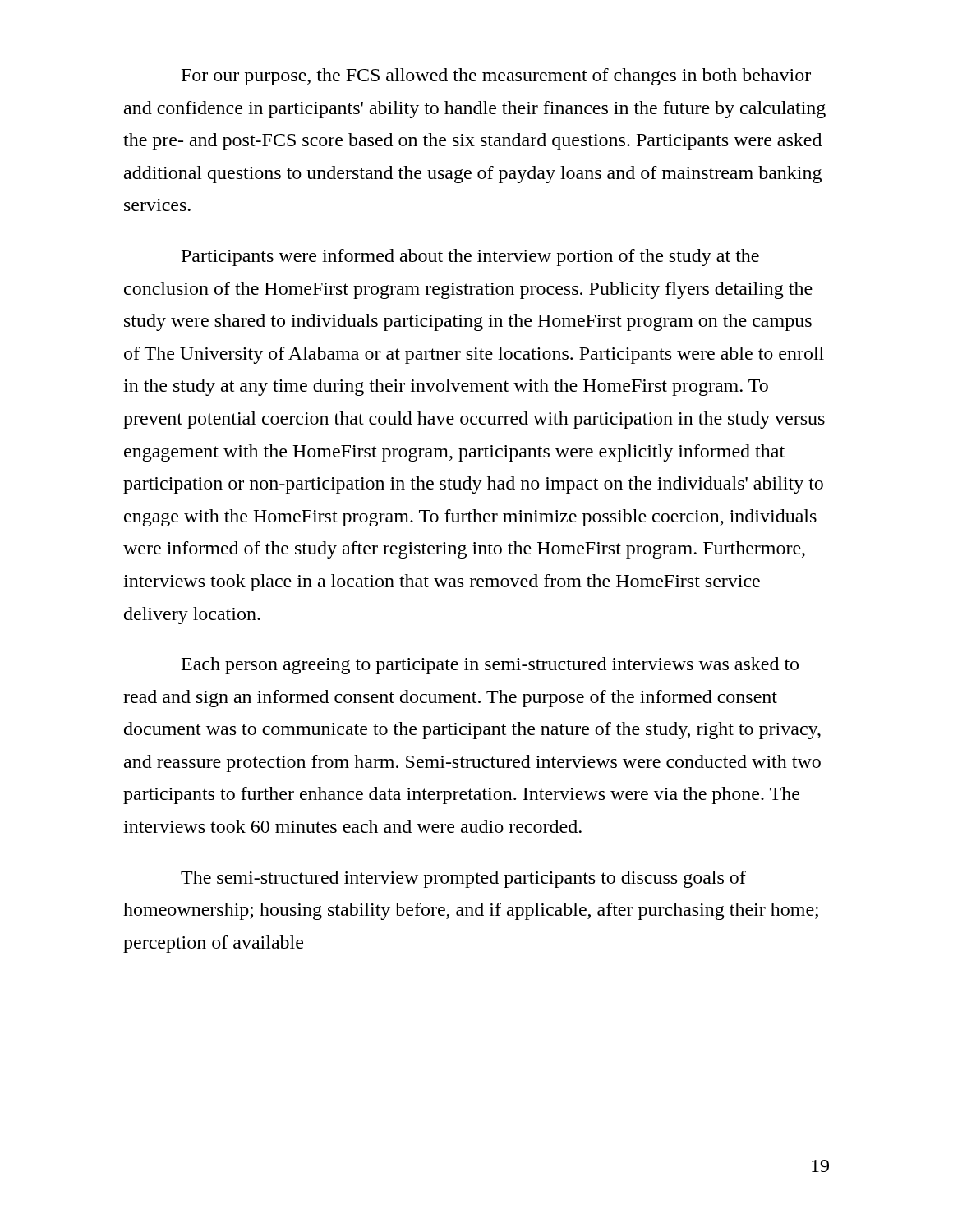This screenshot has height=1232, width=953.
Task: Click the passage that begins "Each person agreeing to participate"
Action: (x=472, y=745)
